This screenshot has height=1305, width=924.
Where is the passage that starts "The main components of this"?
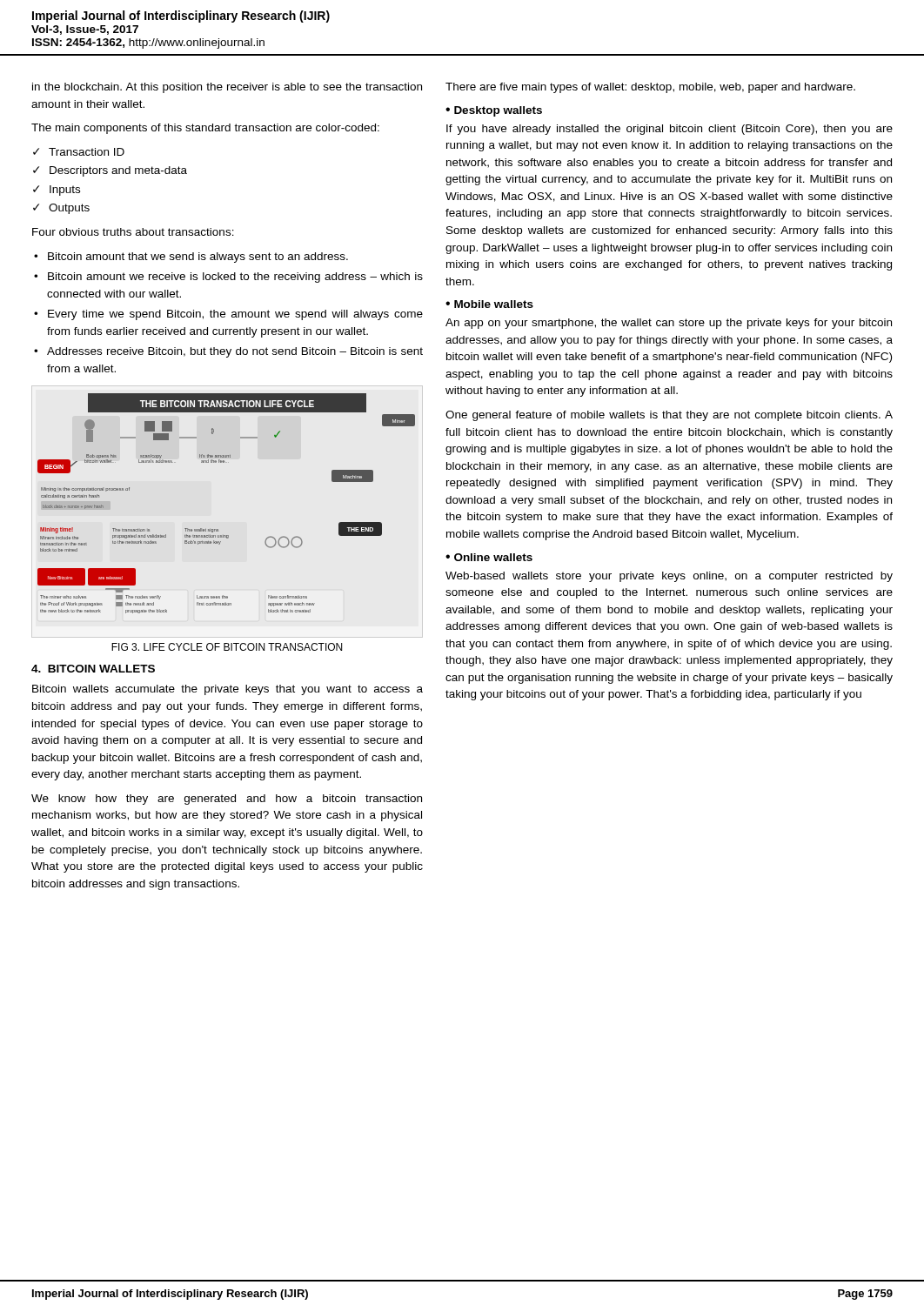tap(227, 128)
